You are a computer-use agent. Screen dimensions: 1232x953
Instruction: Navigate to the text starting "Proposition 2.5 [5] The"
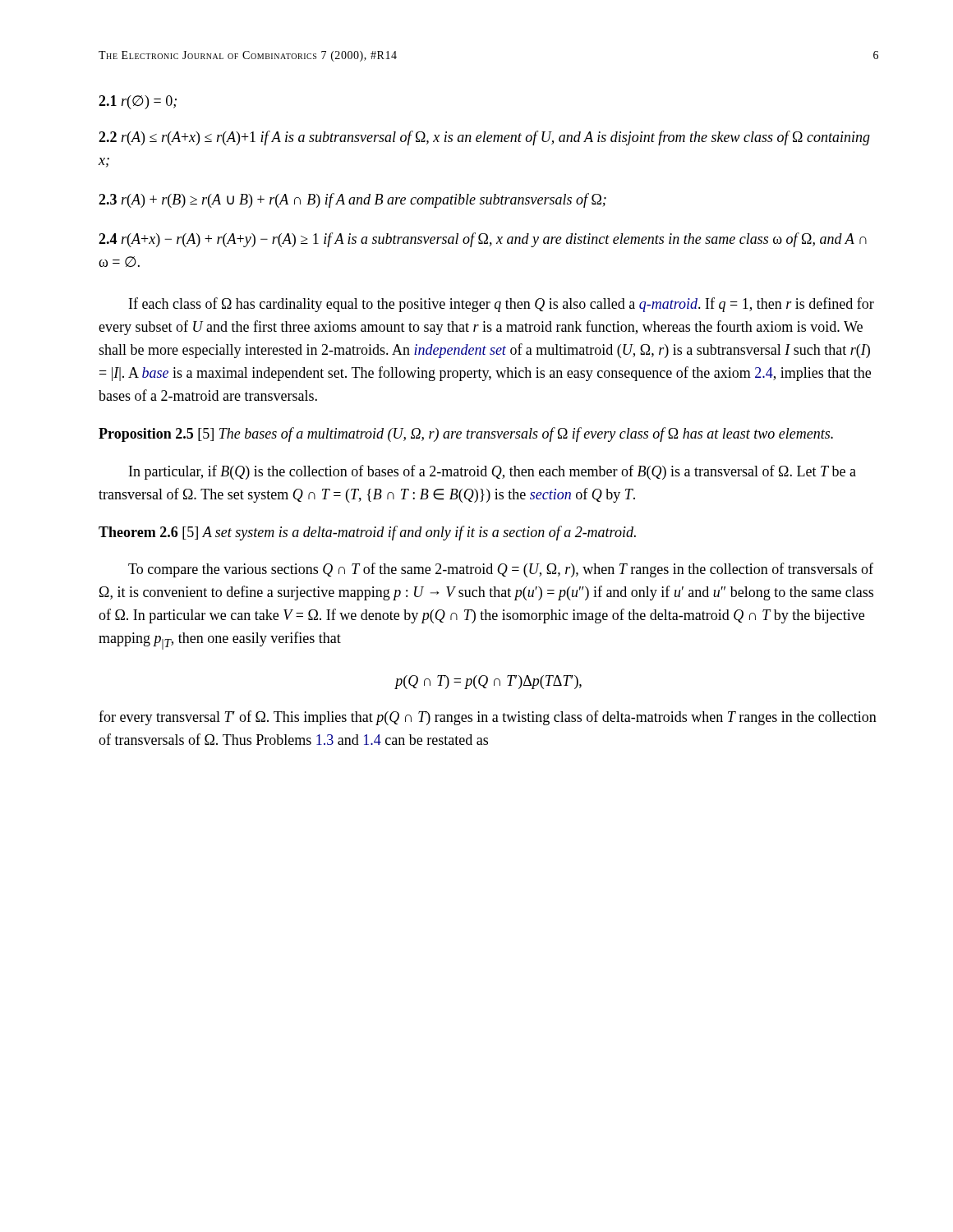(489, 434)
